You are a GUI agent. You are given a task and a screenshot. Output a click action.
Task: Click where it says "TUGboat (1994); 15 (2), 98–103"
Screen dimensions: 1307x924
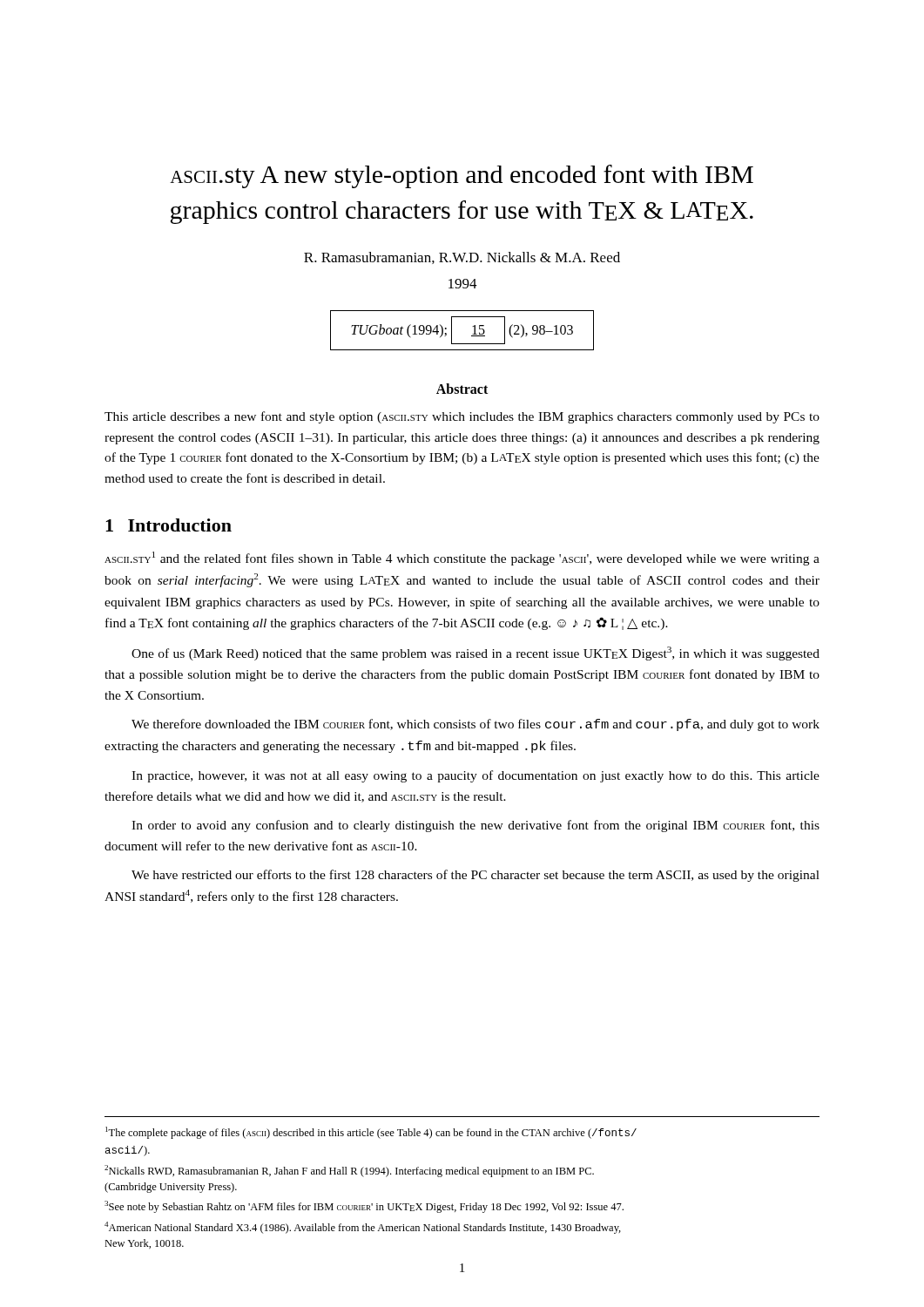[x=462, y=330]
